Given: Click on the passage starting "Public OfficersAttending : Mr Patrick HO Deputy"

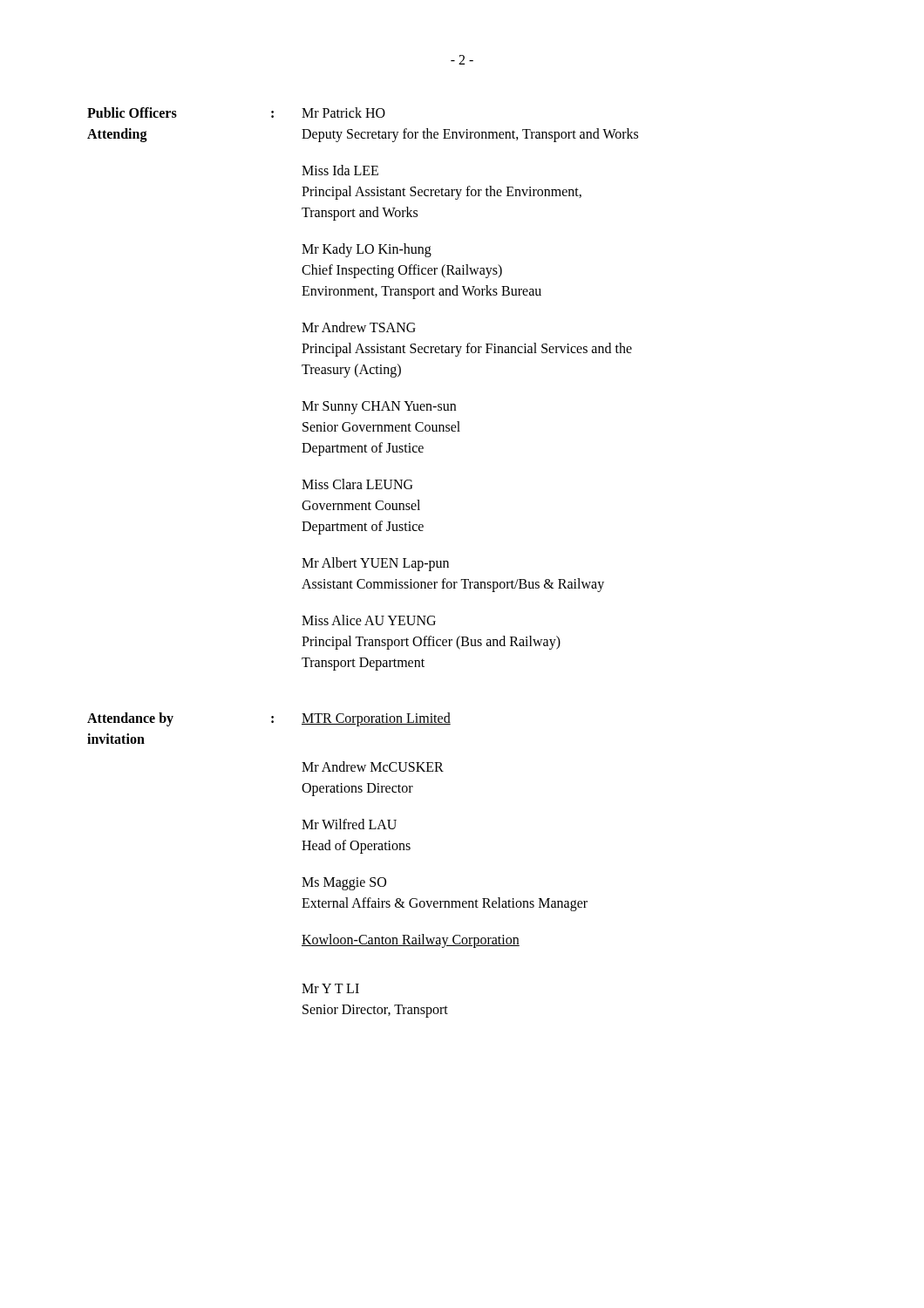Looking at the screenshot, I should tap(131, 112).
